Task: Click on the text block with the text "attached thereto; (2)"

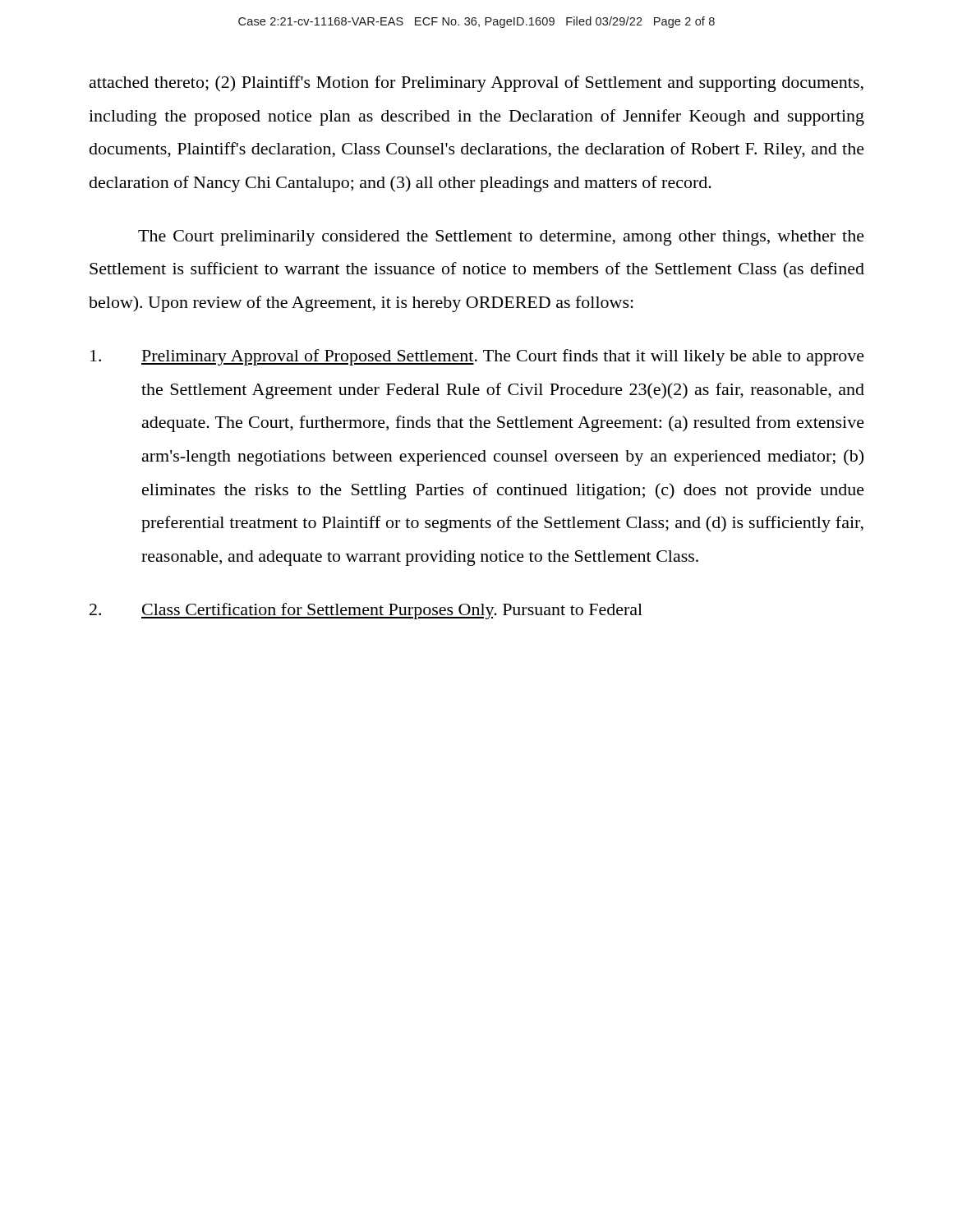Action: (x=476, y=84)
